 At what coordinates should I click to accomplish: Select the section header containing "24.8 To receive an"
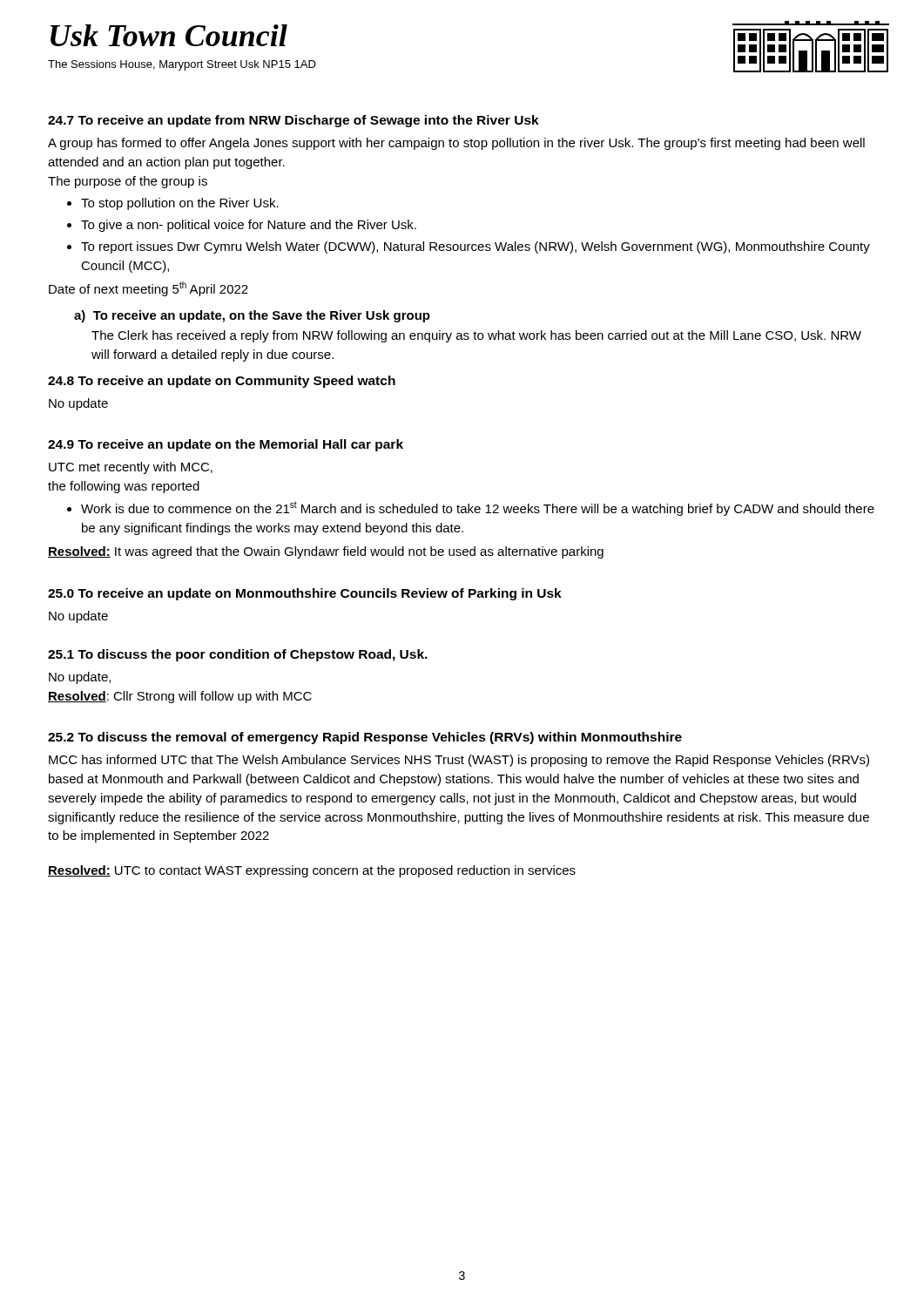point(222,380)
